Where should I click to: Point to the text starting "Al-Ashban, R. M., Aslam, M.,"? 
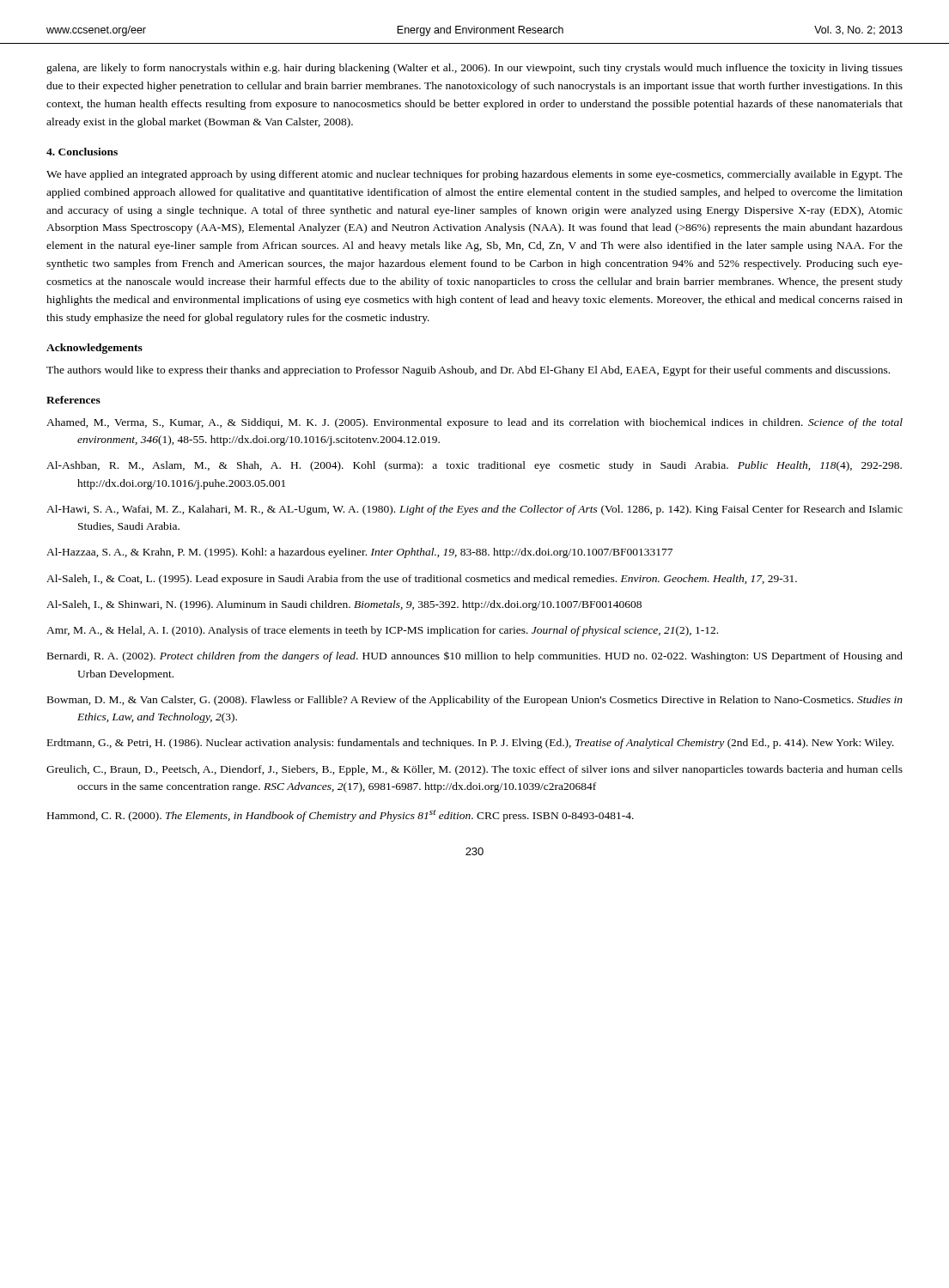(474, 474)
